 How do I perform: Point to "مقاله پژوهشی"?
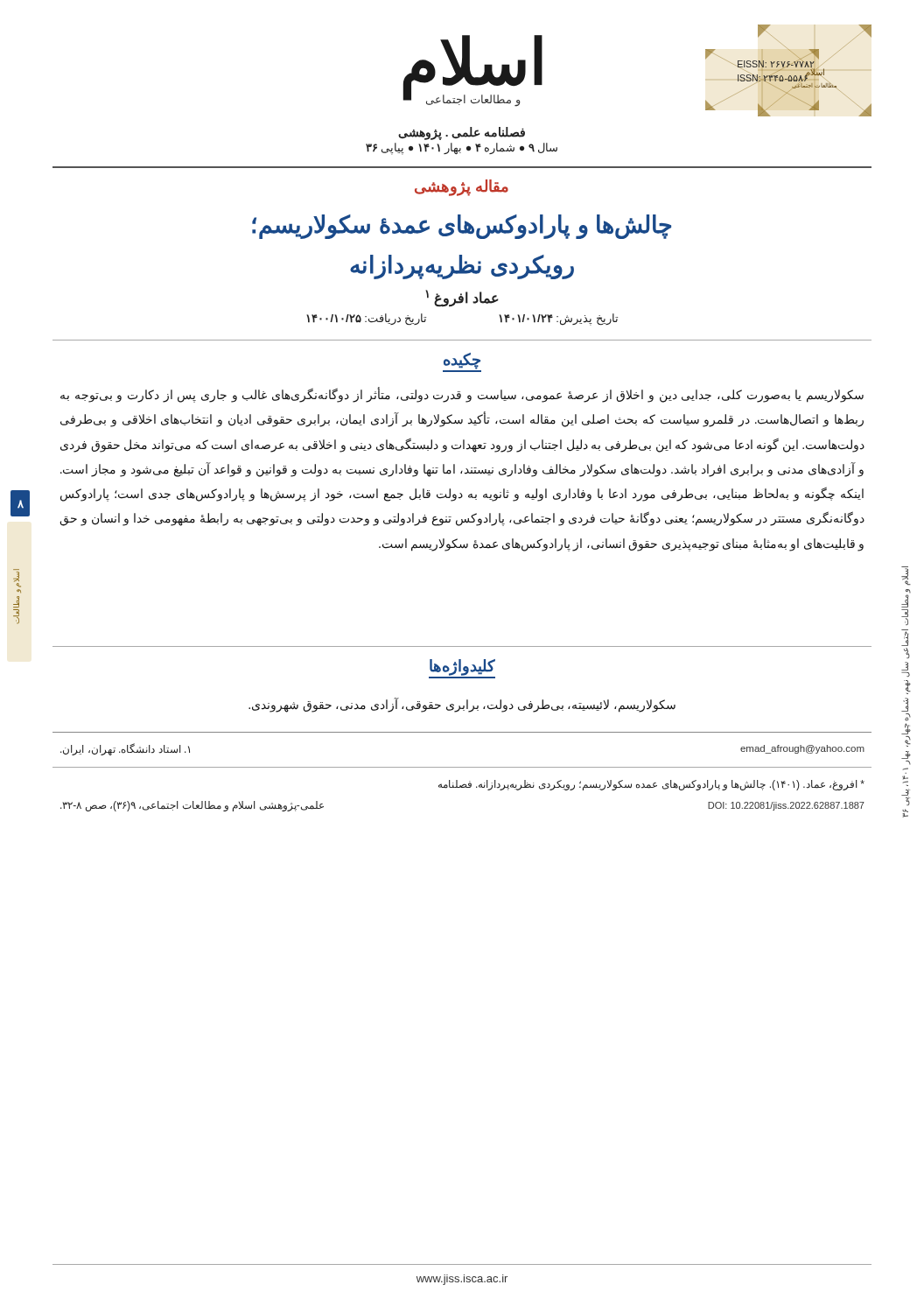(462, 186)
